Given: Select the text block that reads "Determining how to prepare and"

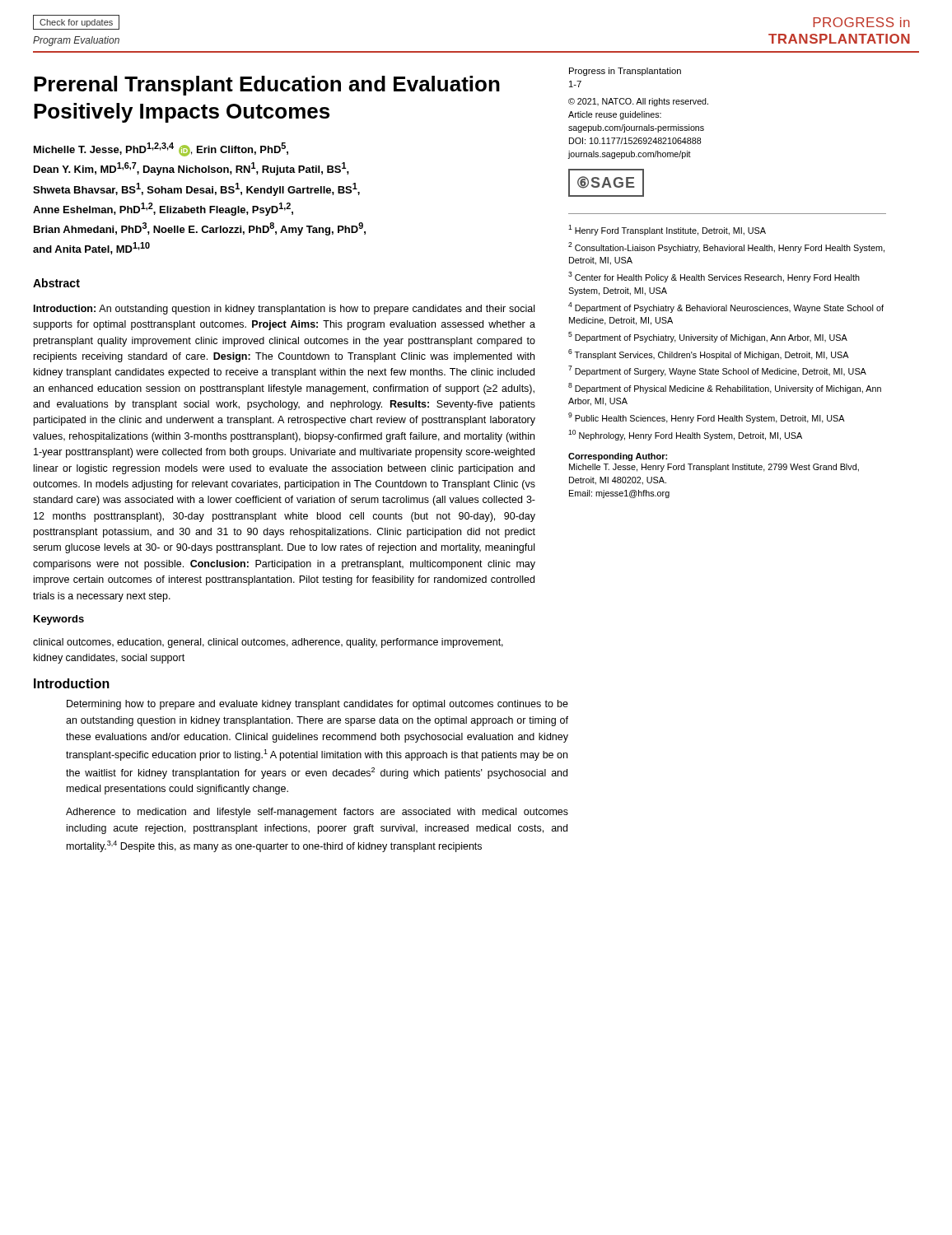Looking at the screenshot, I should (317, 747).
